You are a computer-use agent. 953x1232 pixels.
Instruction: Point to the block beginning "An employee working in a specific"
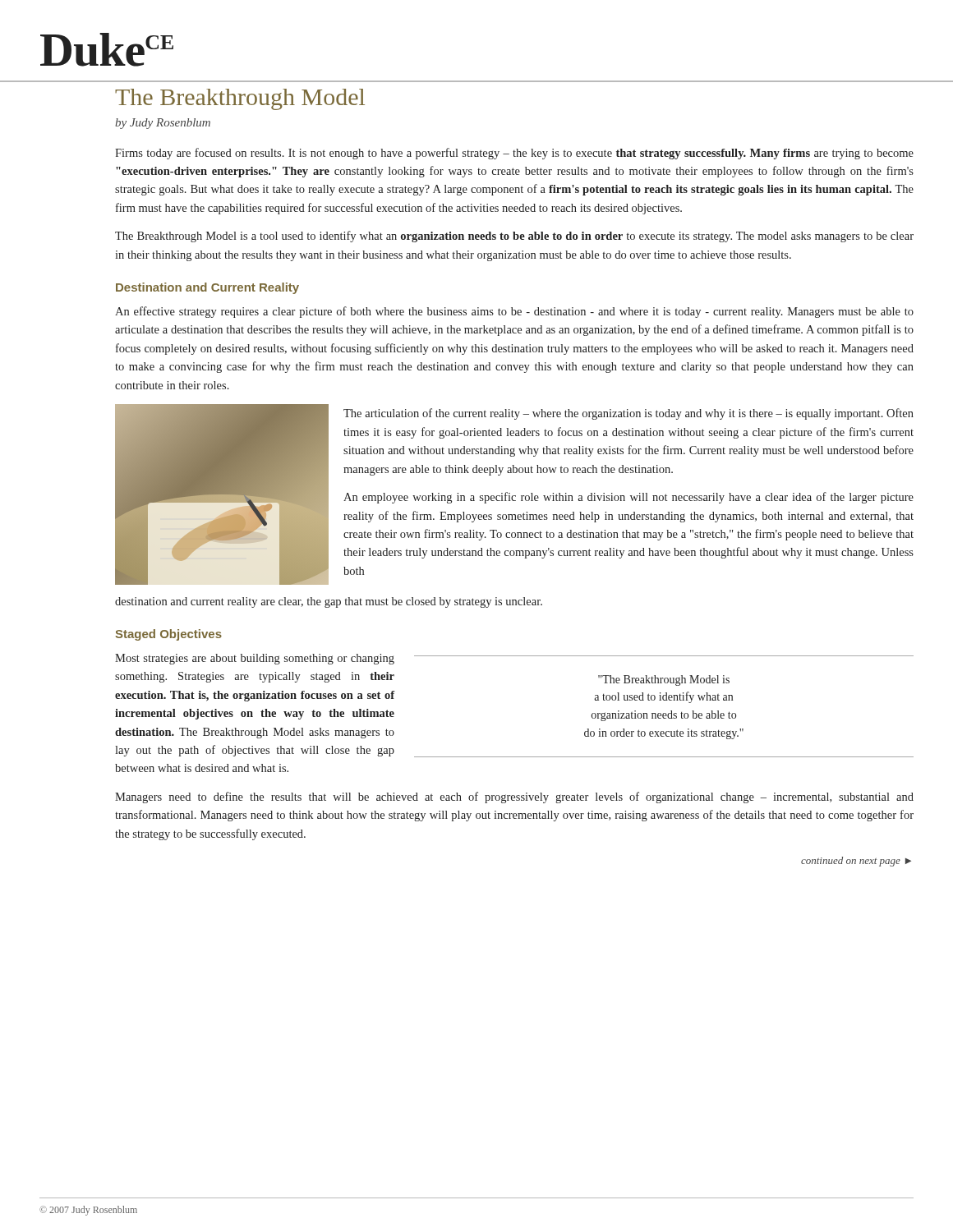pyautogui.click(x=628, y=534)
